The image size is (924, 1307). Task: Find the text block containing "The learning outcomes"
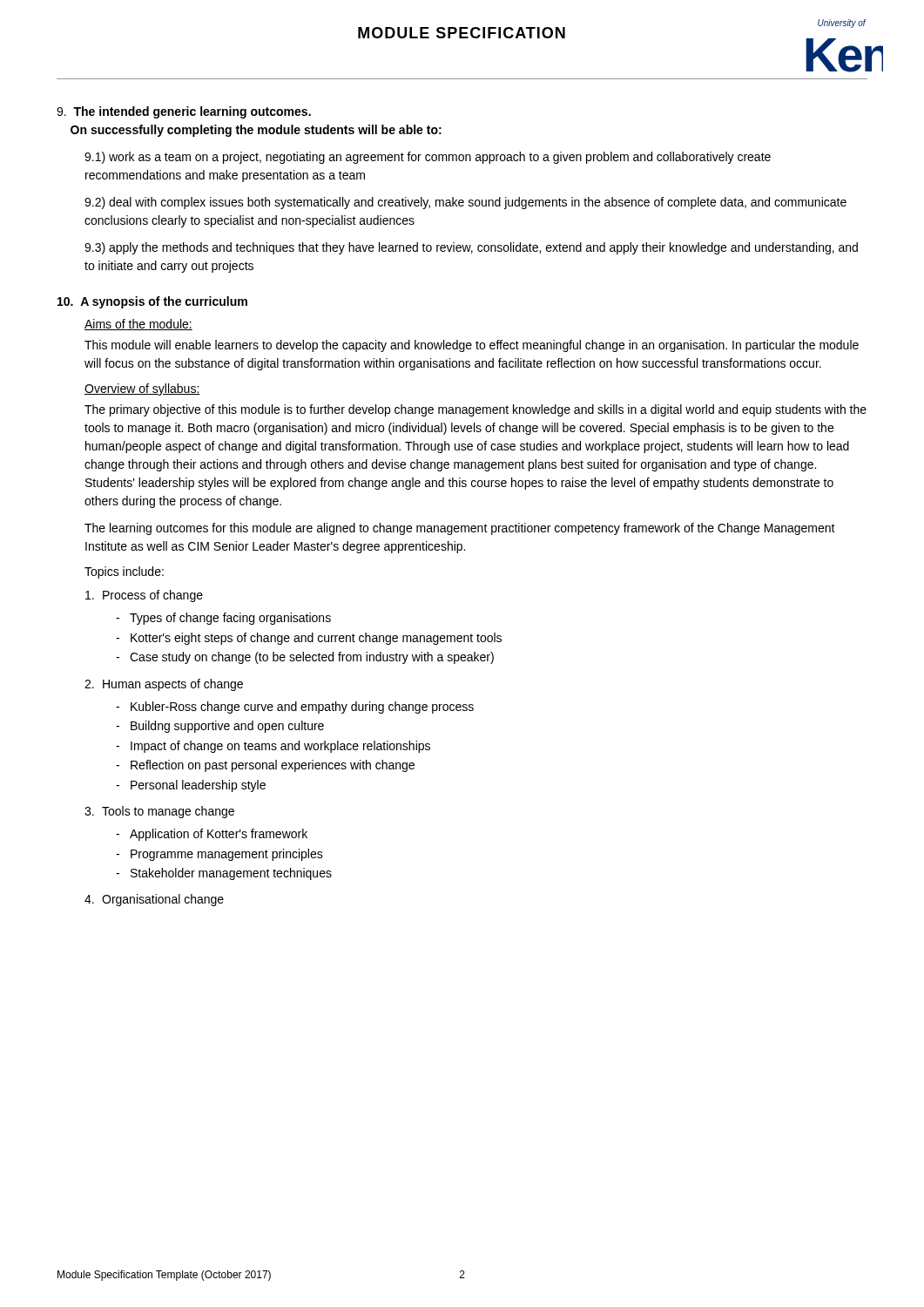click(460, 537)
